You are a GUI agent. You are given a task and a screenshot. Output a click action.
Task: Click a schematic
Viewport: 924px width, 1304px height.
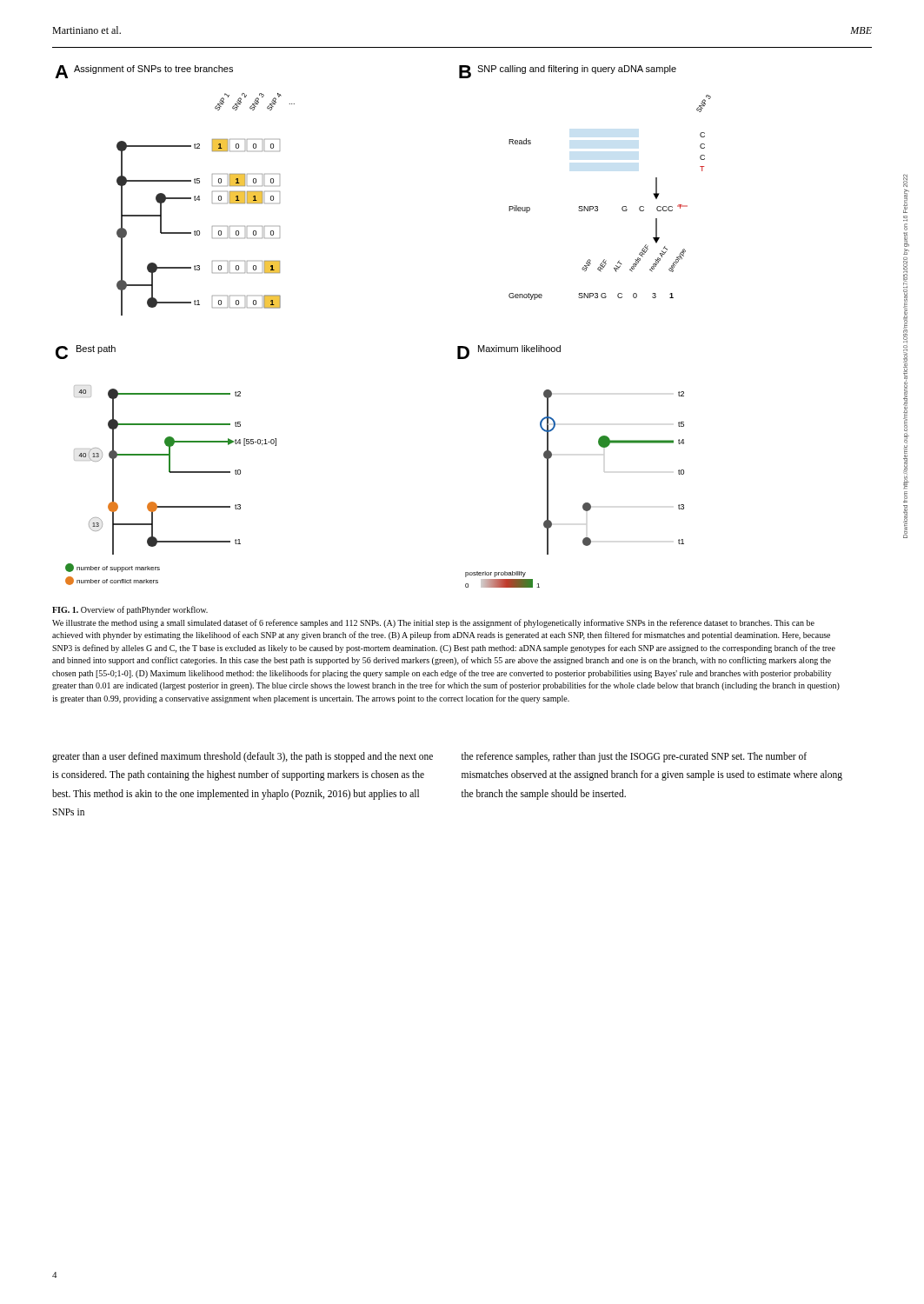click(451, 322)
